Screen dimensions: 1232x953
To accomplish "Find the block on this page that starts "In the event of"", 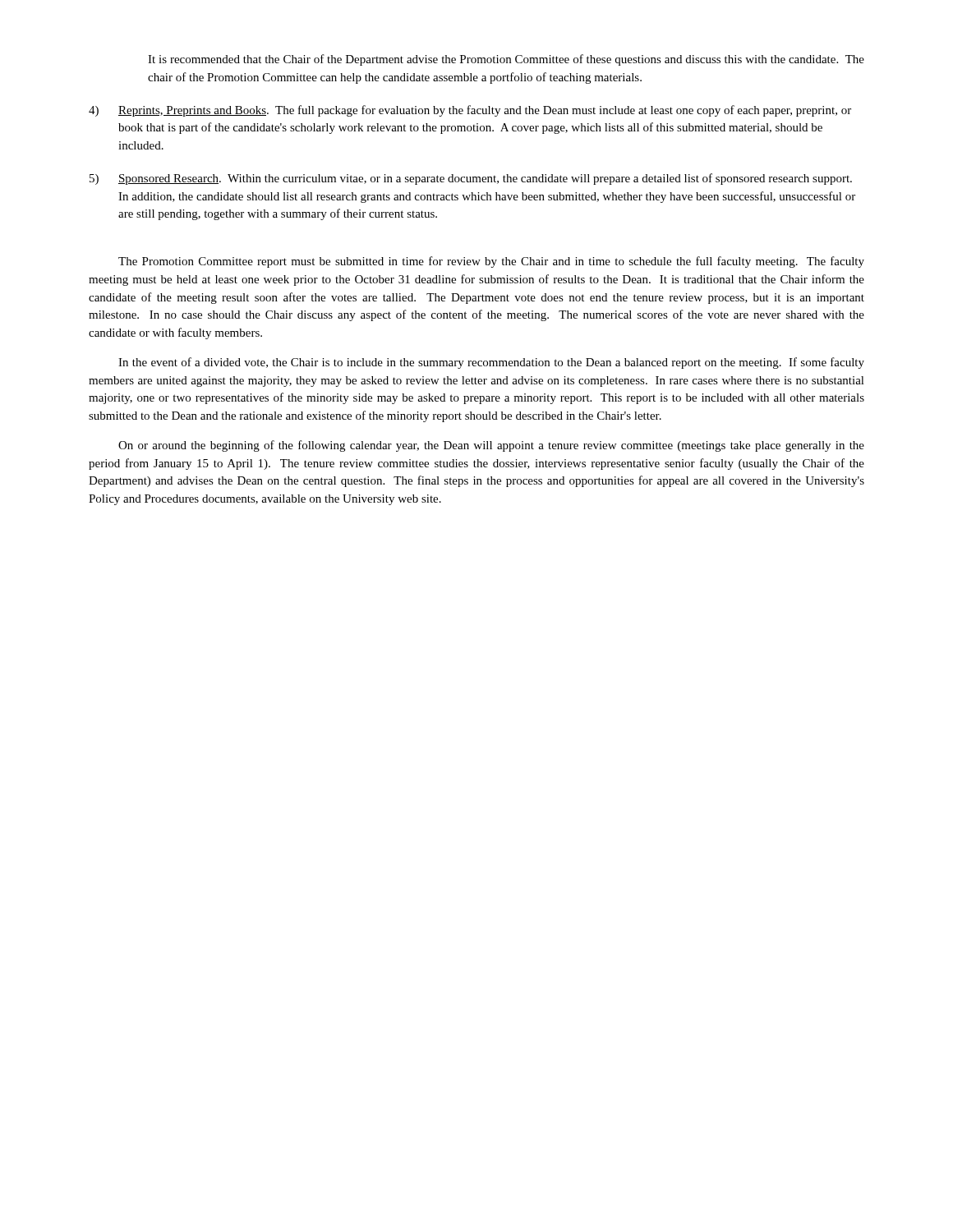I will (x=476, y=389).
